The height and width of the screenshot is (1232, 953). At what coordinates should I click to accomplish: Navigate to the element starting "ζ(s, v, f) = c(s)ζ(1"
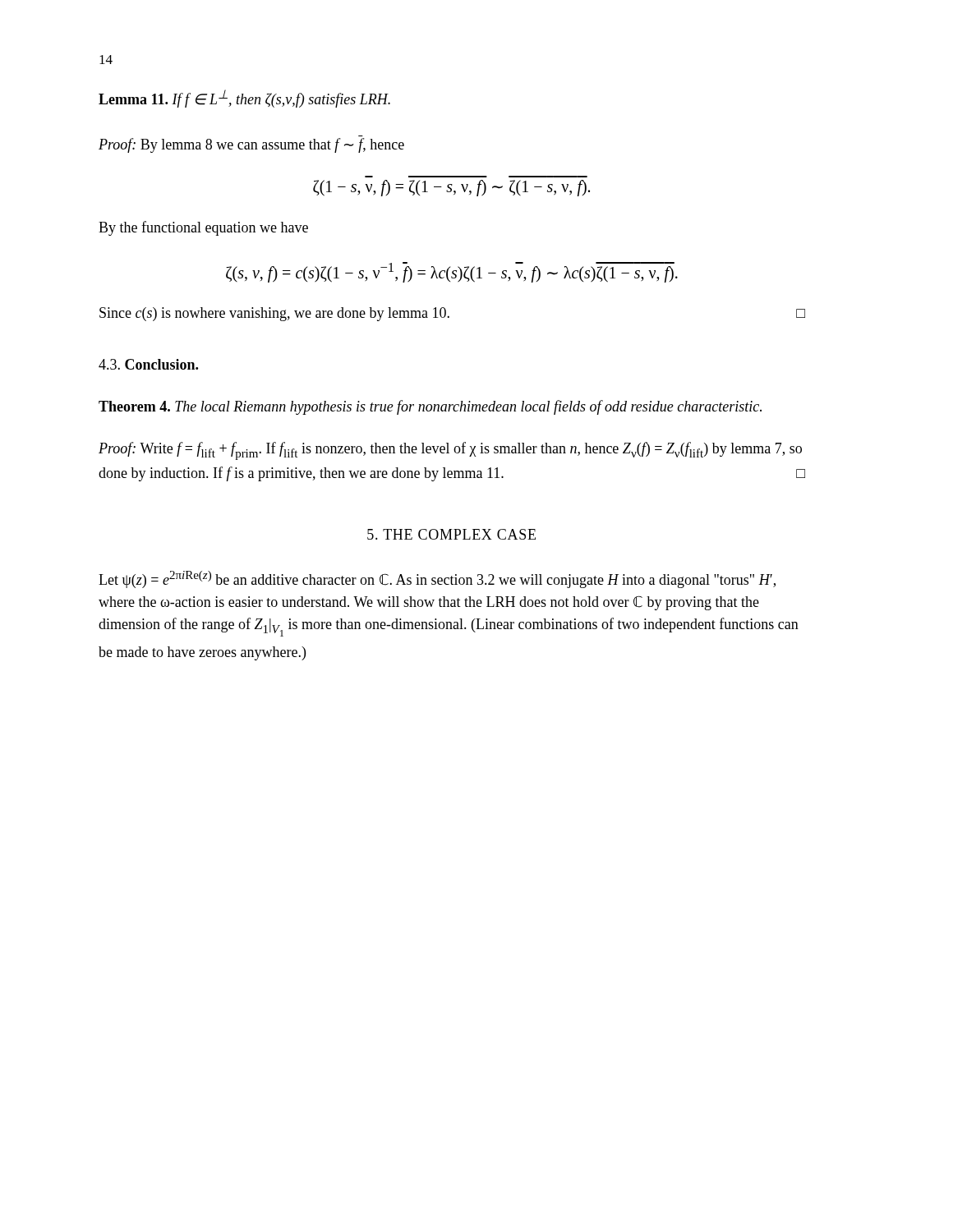tap(452, 270)
